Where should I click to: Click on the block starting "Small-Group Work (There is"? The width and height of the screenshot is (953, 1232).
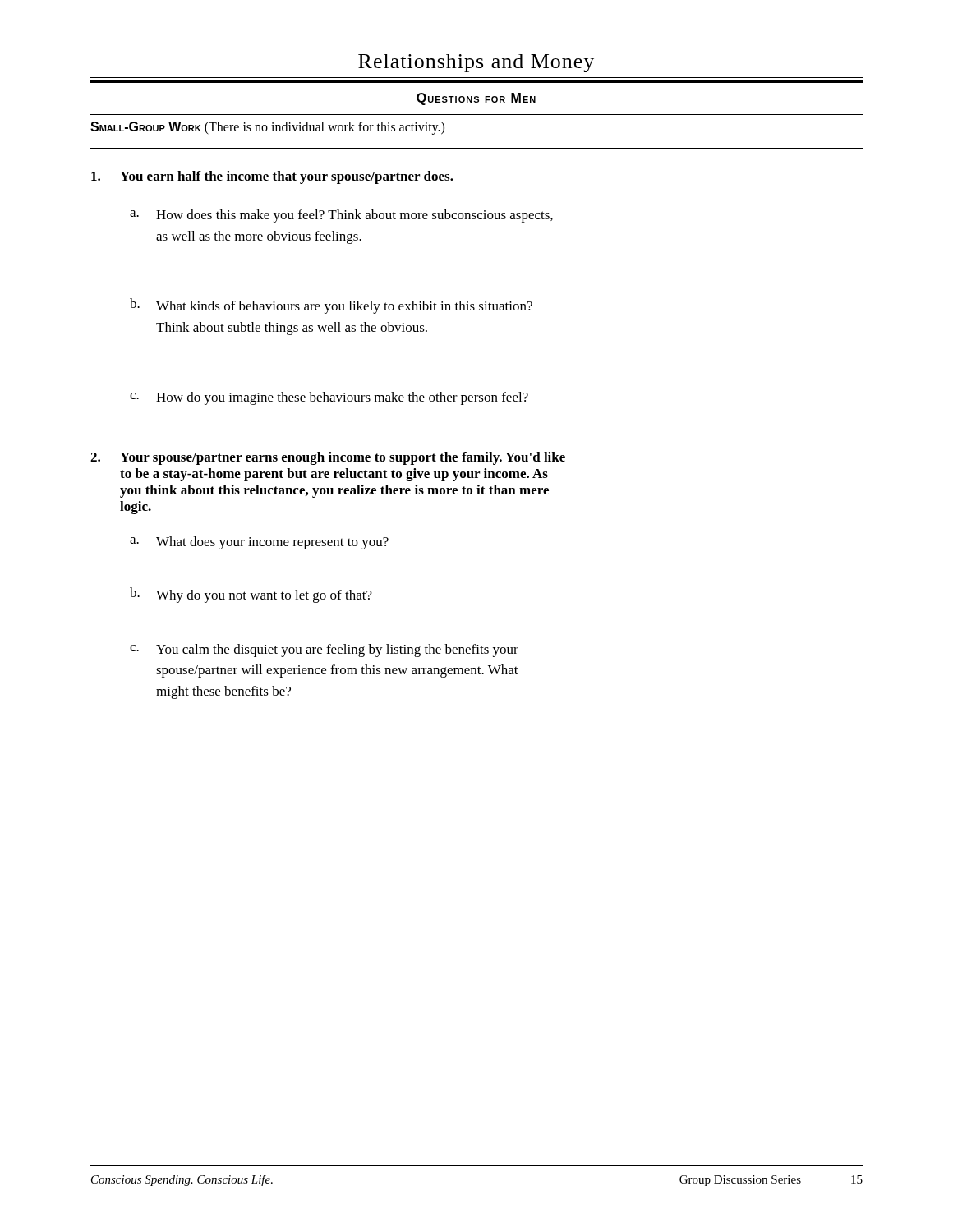[x=268, y=127]
